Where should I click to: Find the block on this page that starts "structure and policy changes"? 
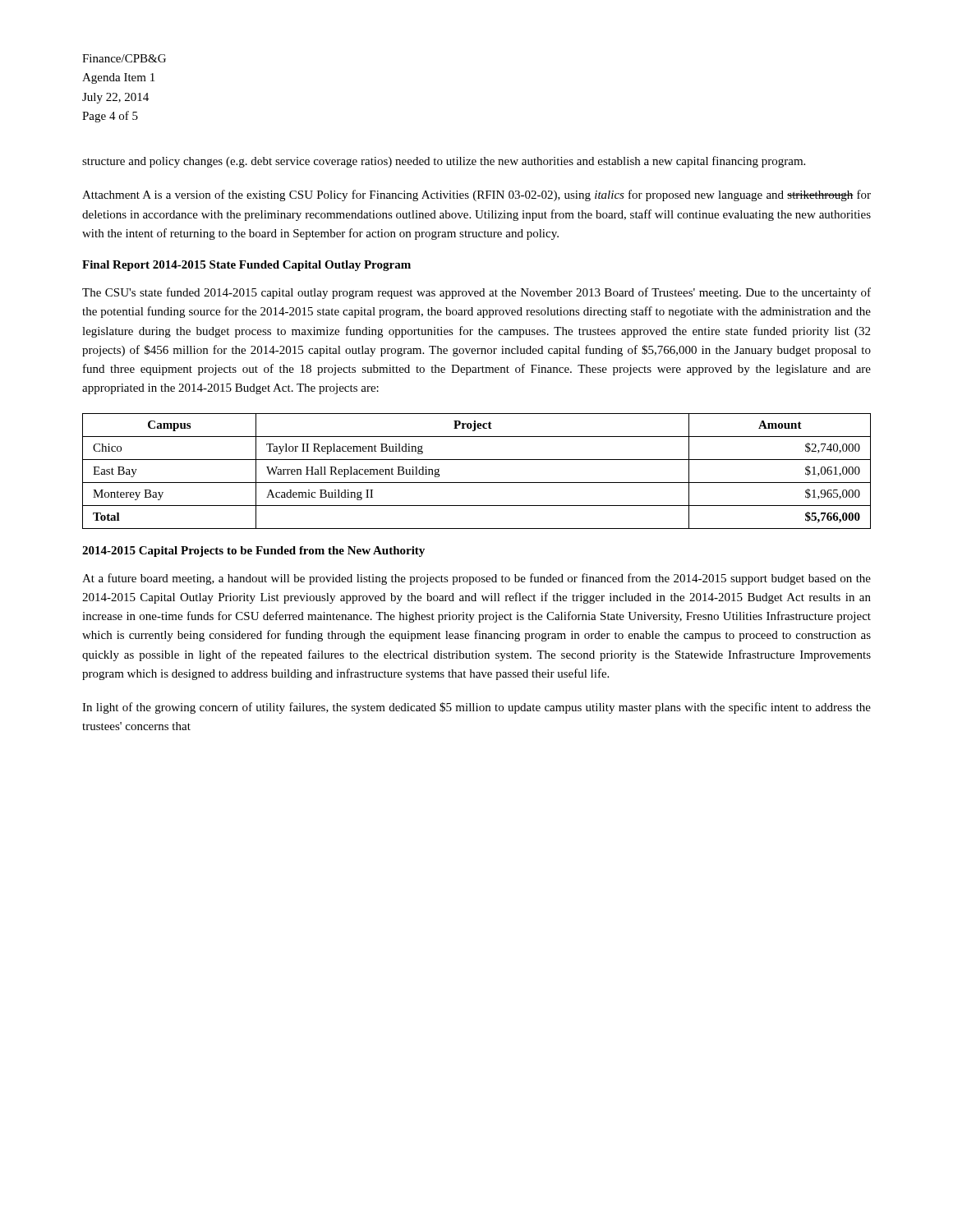[x=444, y=161]
